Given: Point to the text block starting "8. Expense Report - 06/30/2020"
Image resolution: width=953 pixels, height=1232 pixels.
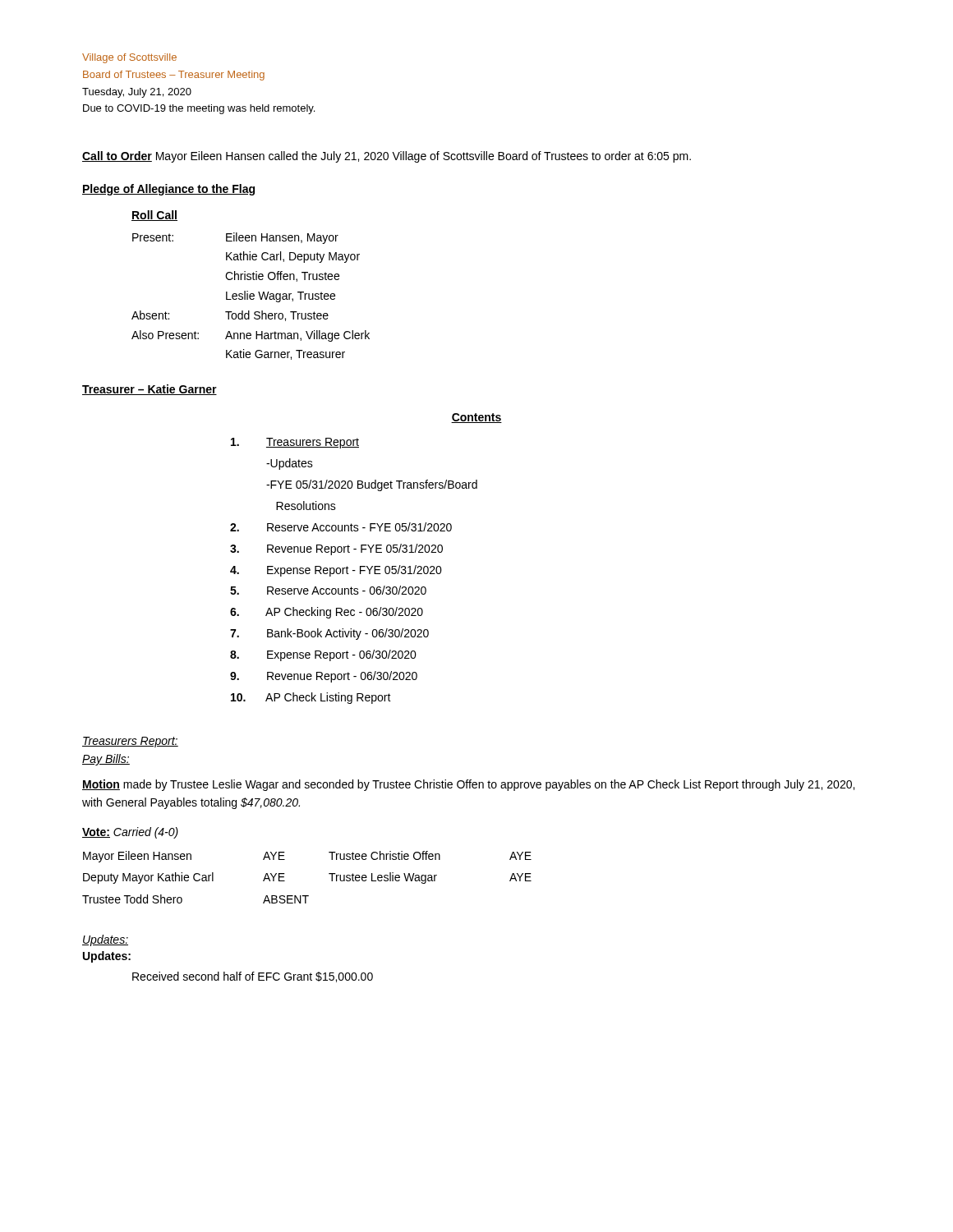Looking at the screenshot, I should [323, 655].
